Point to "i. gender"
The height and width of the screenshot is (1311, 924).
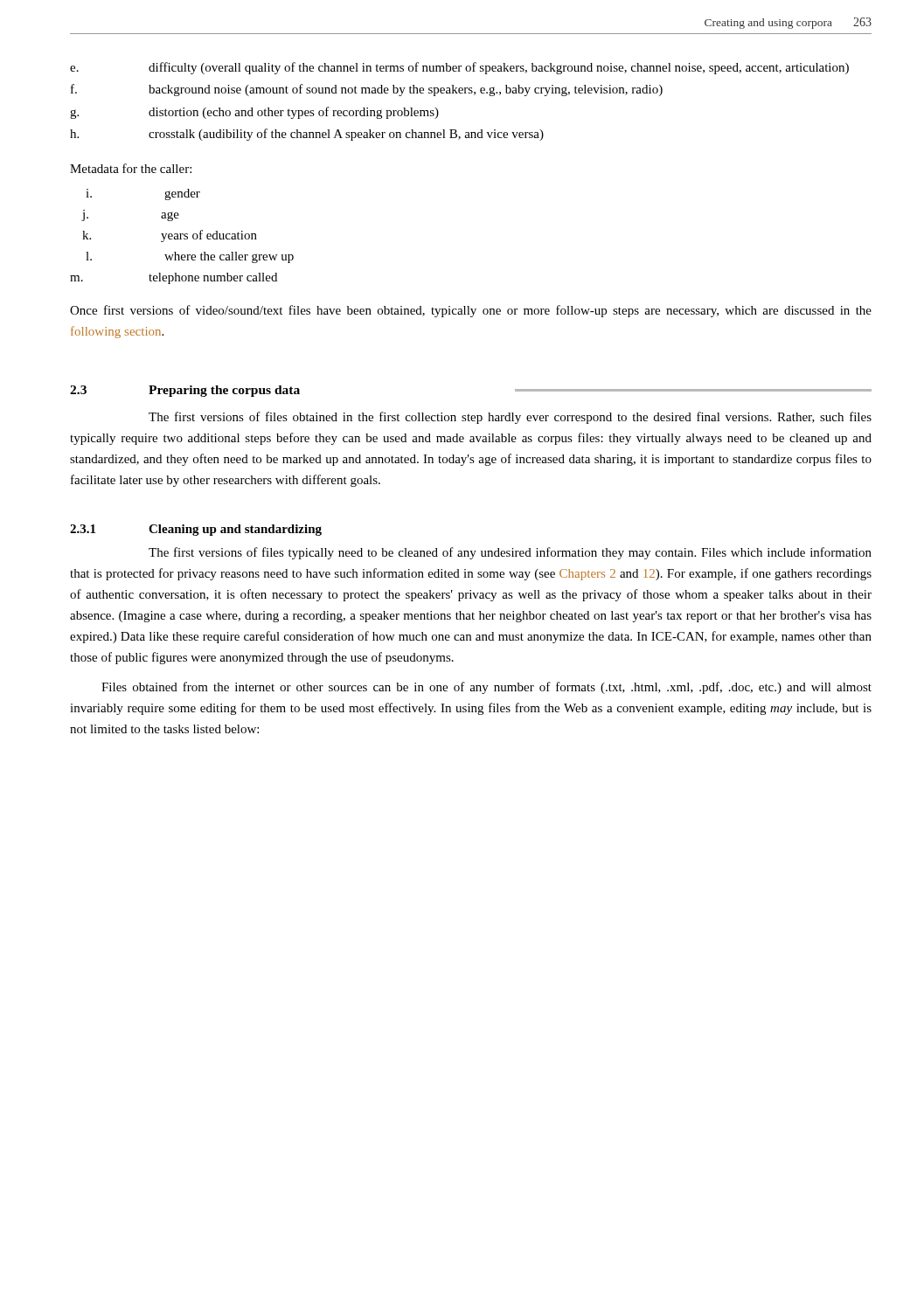click(x=87, y=194)
